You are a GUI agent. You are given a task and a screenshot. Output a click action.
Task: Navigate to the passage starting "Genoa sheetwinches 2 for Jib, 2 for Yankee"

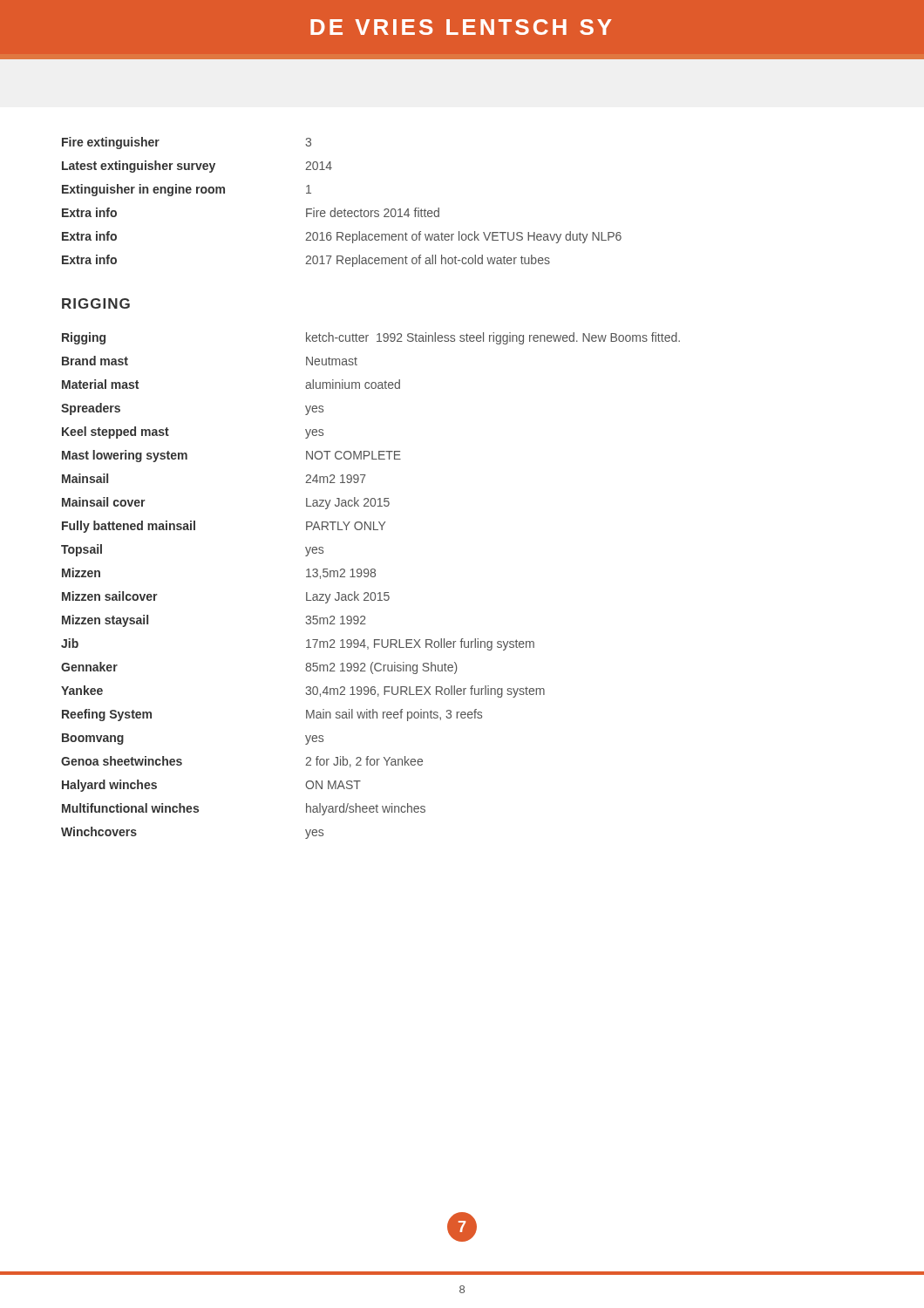click(120, 762)
